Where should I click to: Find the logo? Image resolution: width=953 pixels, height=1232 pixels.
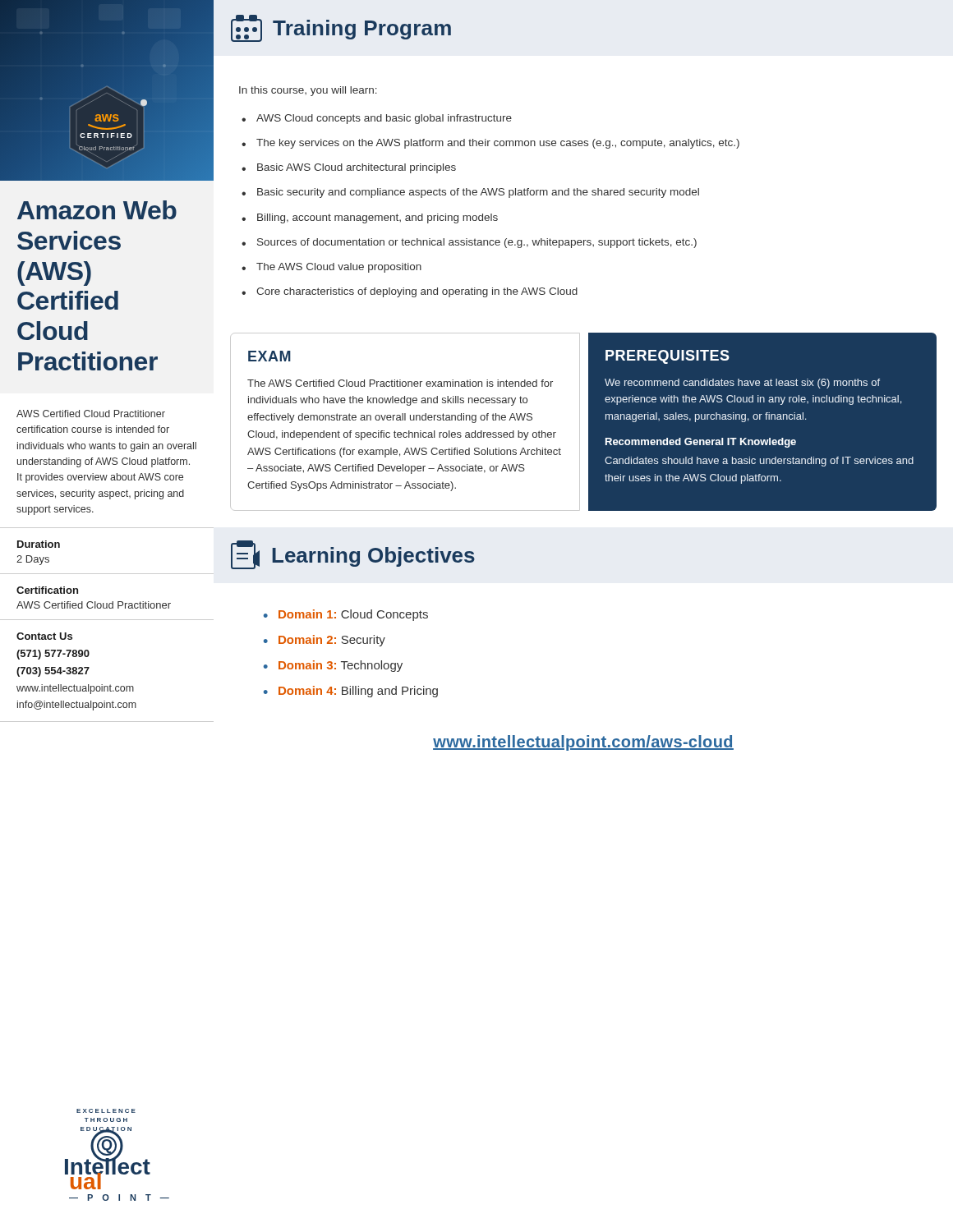(107, 1154)
